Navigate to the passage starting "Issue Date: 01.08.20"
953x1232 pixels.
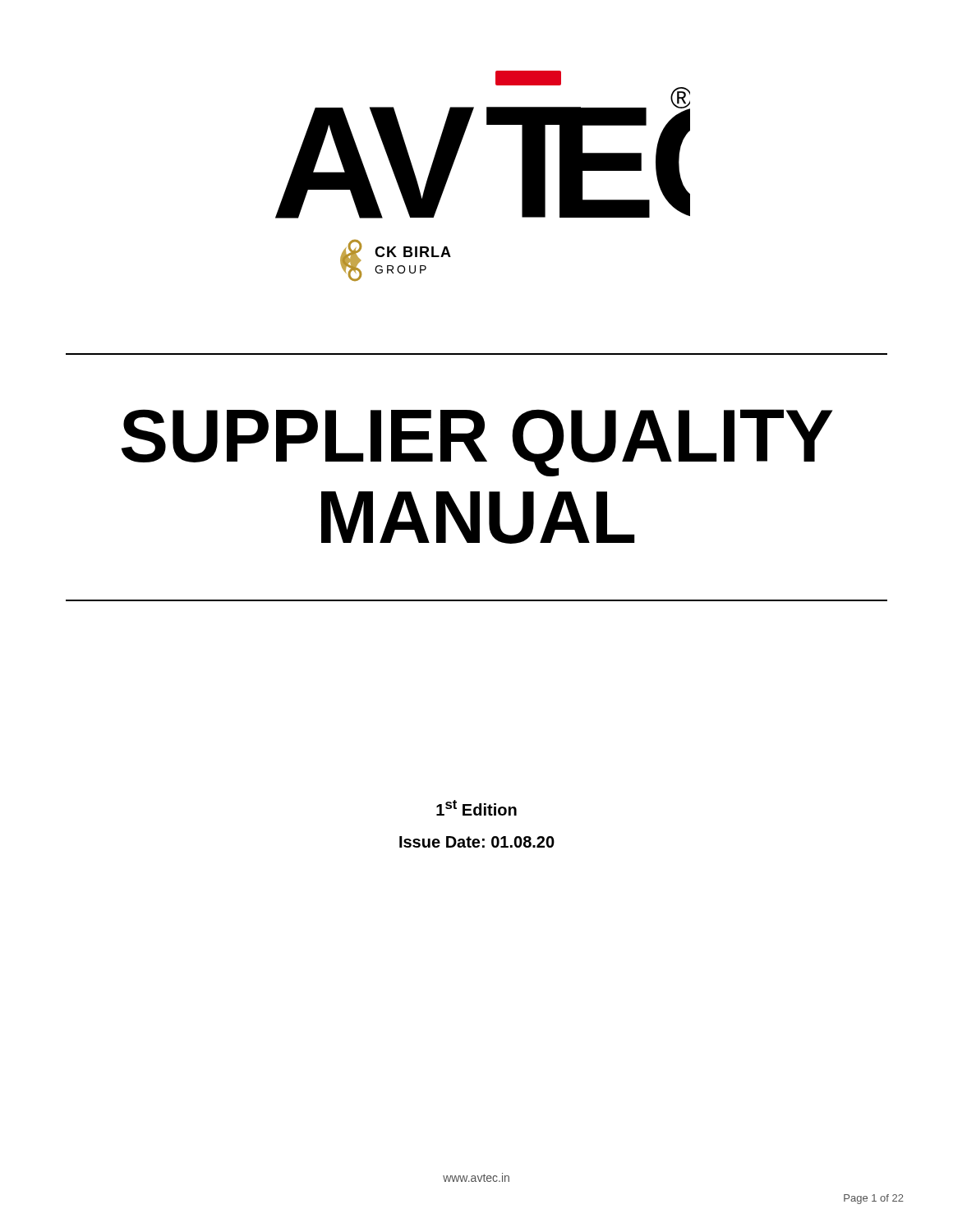click(476, 842)
